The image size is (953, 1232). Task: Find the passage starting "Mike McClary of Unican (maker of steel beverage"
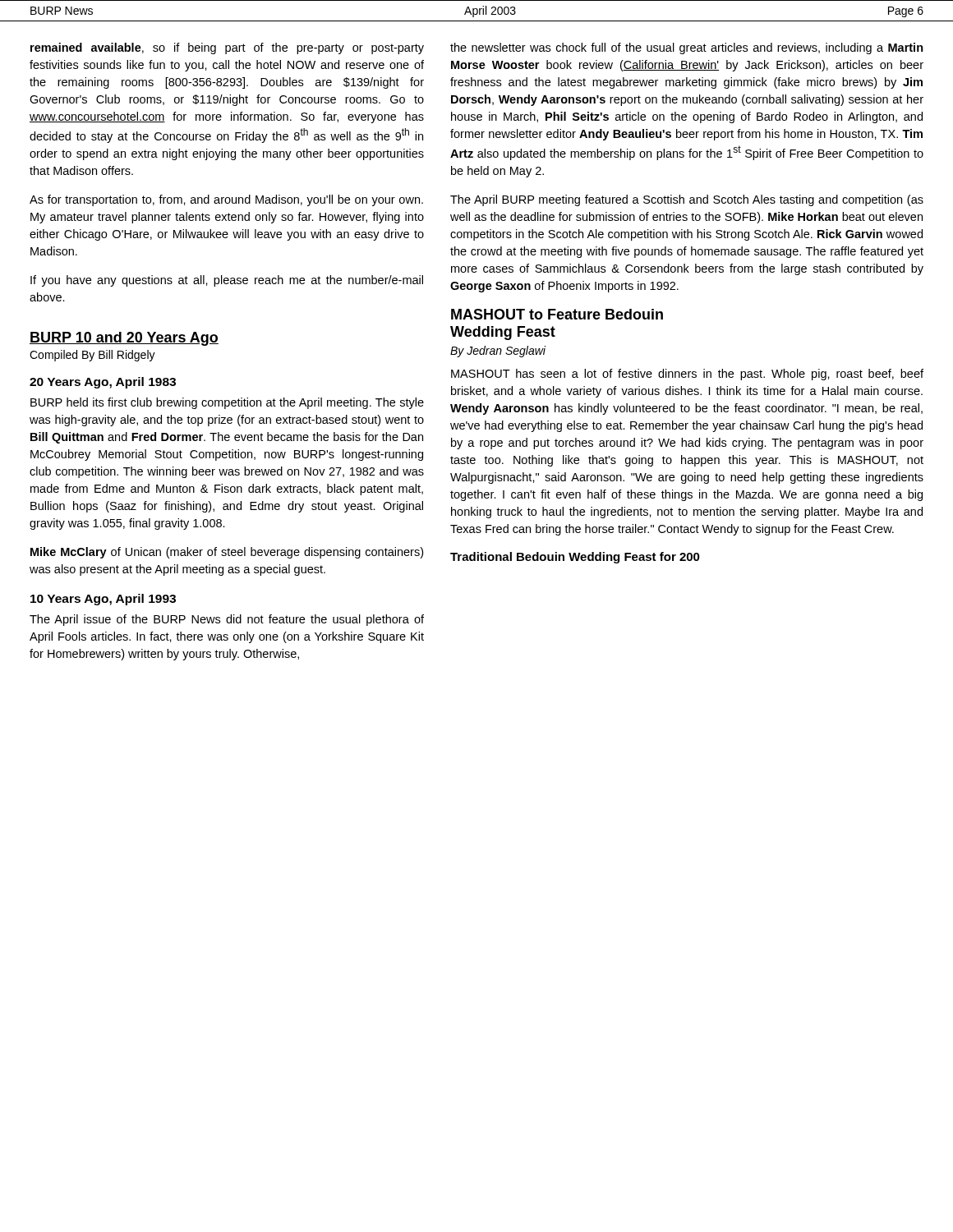pos(227,561)
